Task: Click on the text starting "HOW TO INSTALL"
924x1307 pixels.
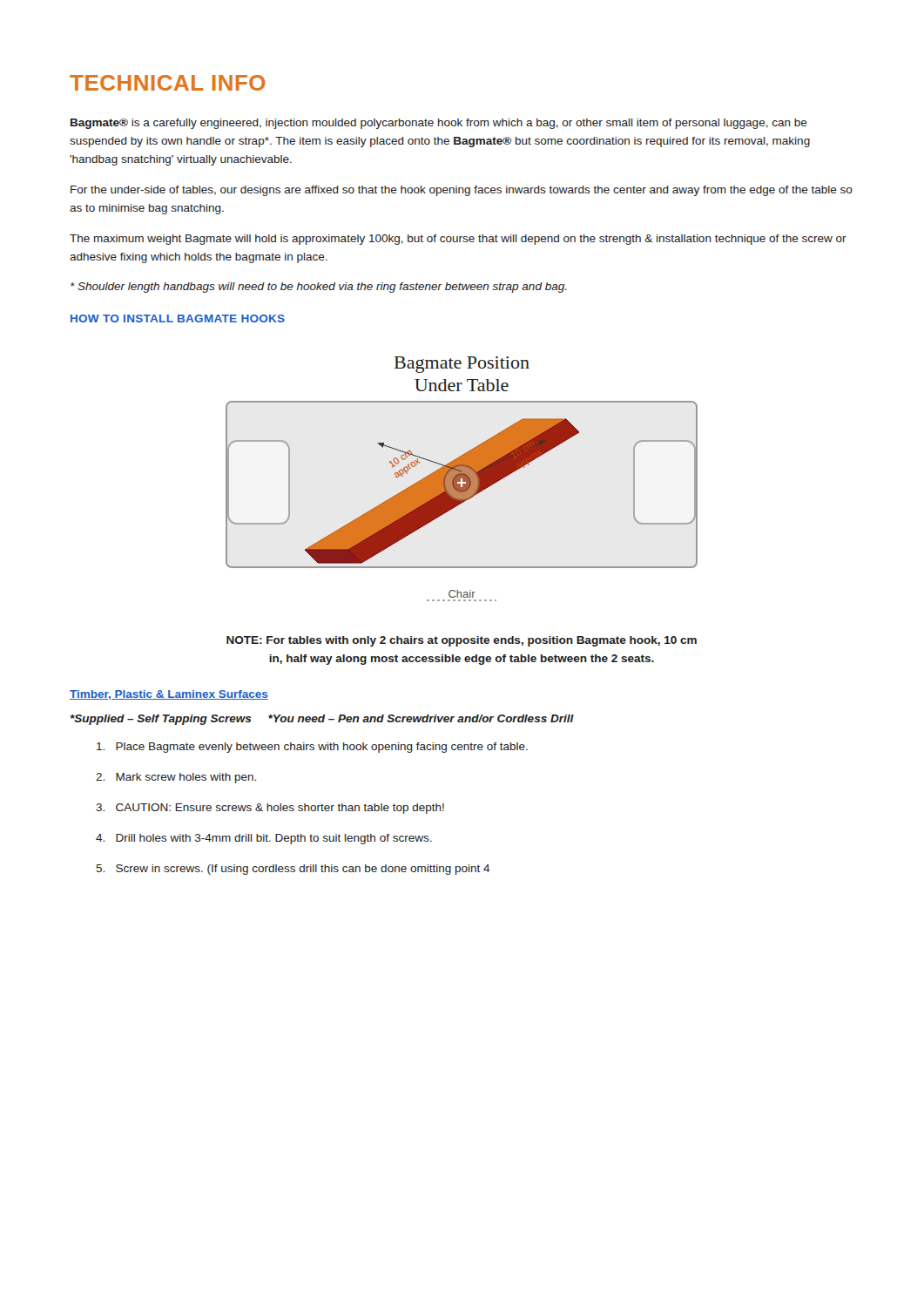Action: (178, 318)
